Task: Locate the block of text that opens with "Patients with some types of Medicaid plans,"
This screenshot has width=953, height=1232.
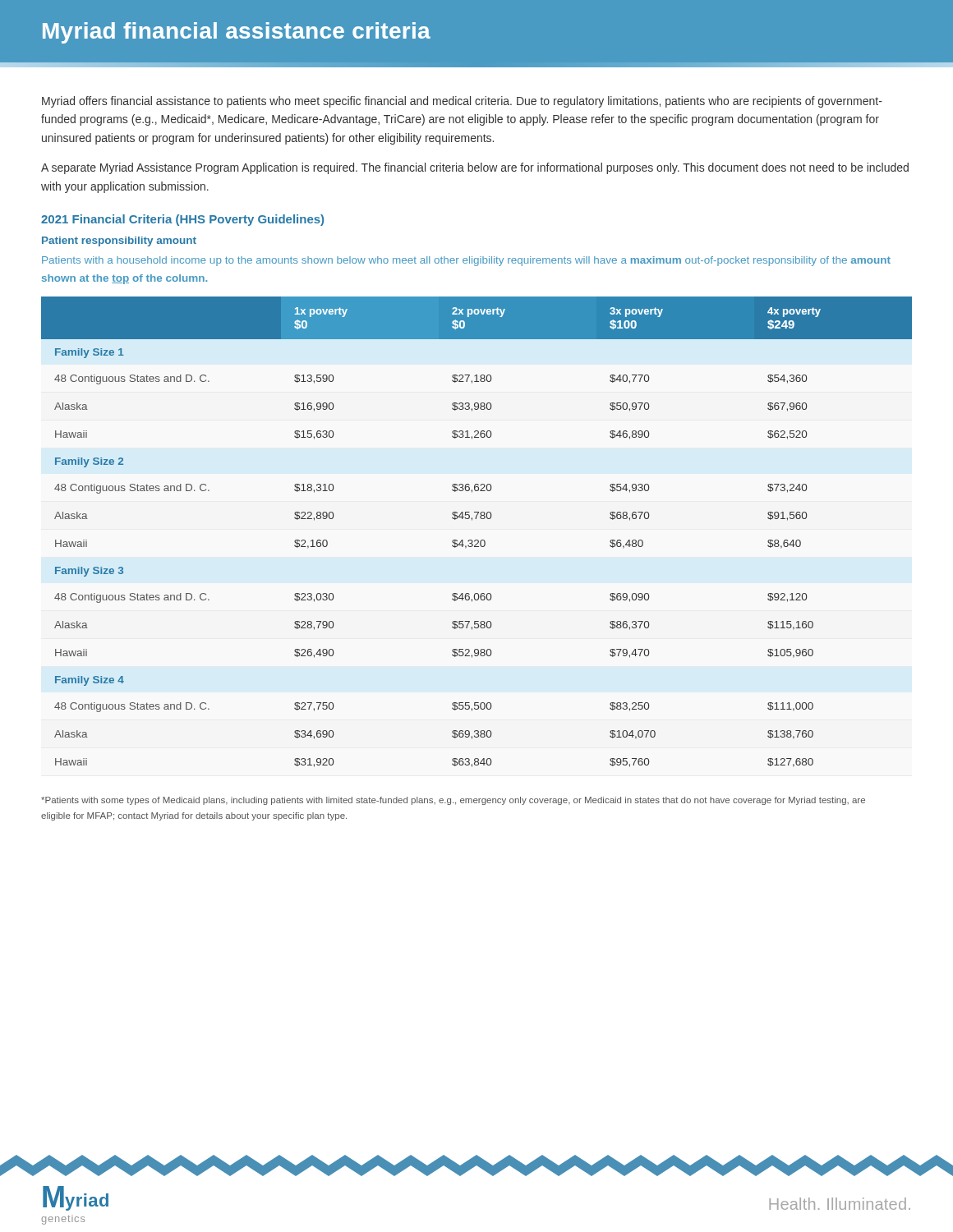Action: pyautogui.click(x=453, y=808)
